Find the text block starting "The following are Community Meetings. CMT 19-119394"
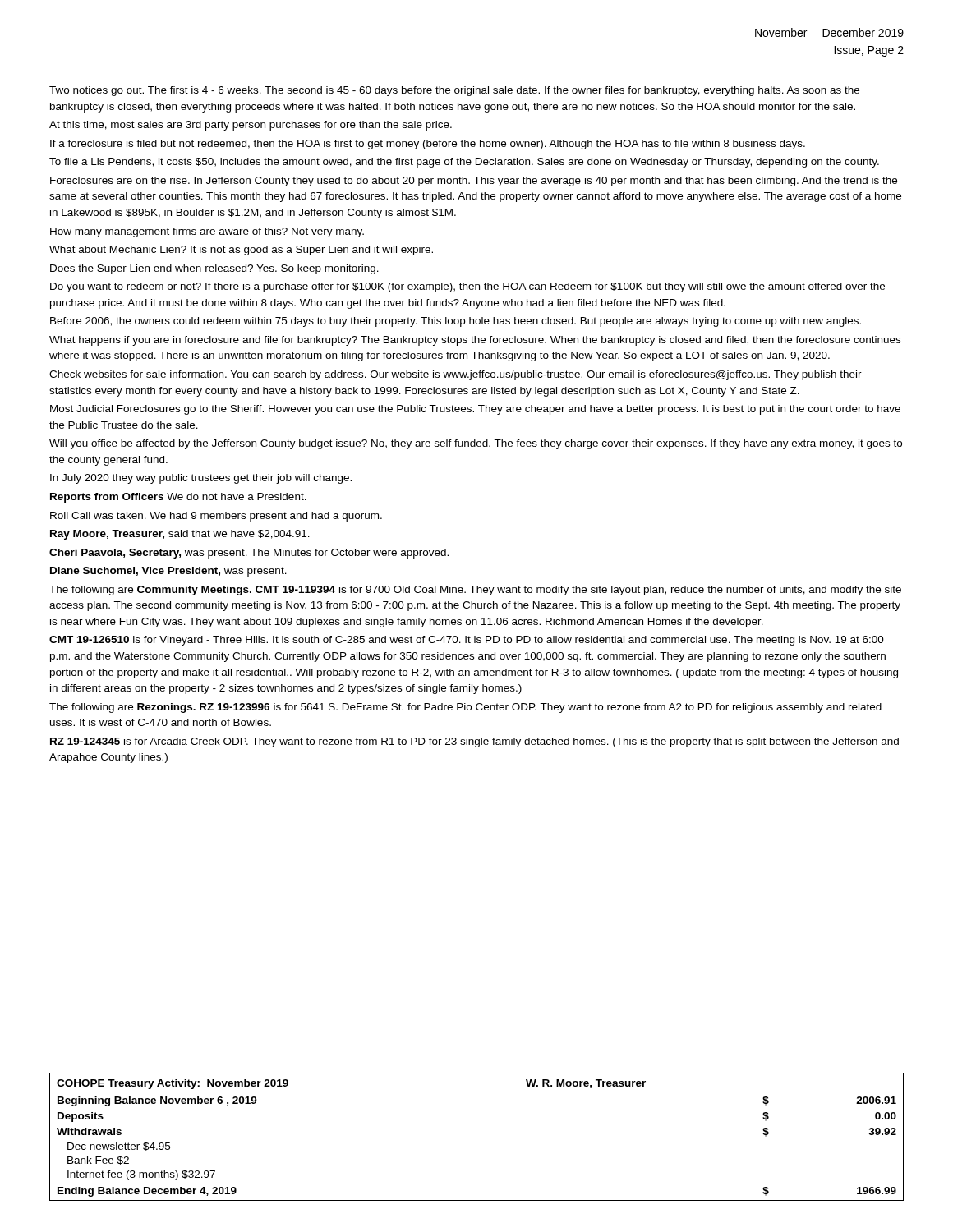The width and height of the screenshot is (953, 1232). pos(476,605)
